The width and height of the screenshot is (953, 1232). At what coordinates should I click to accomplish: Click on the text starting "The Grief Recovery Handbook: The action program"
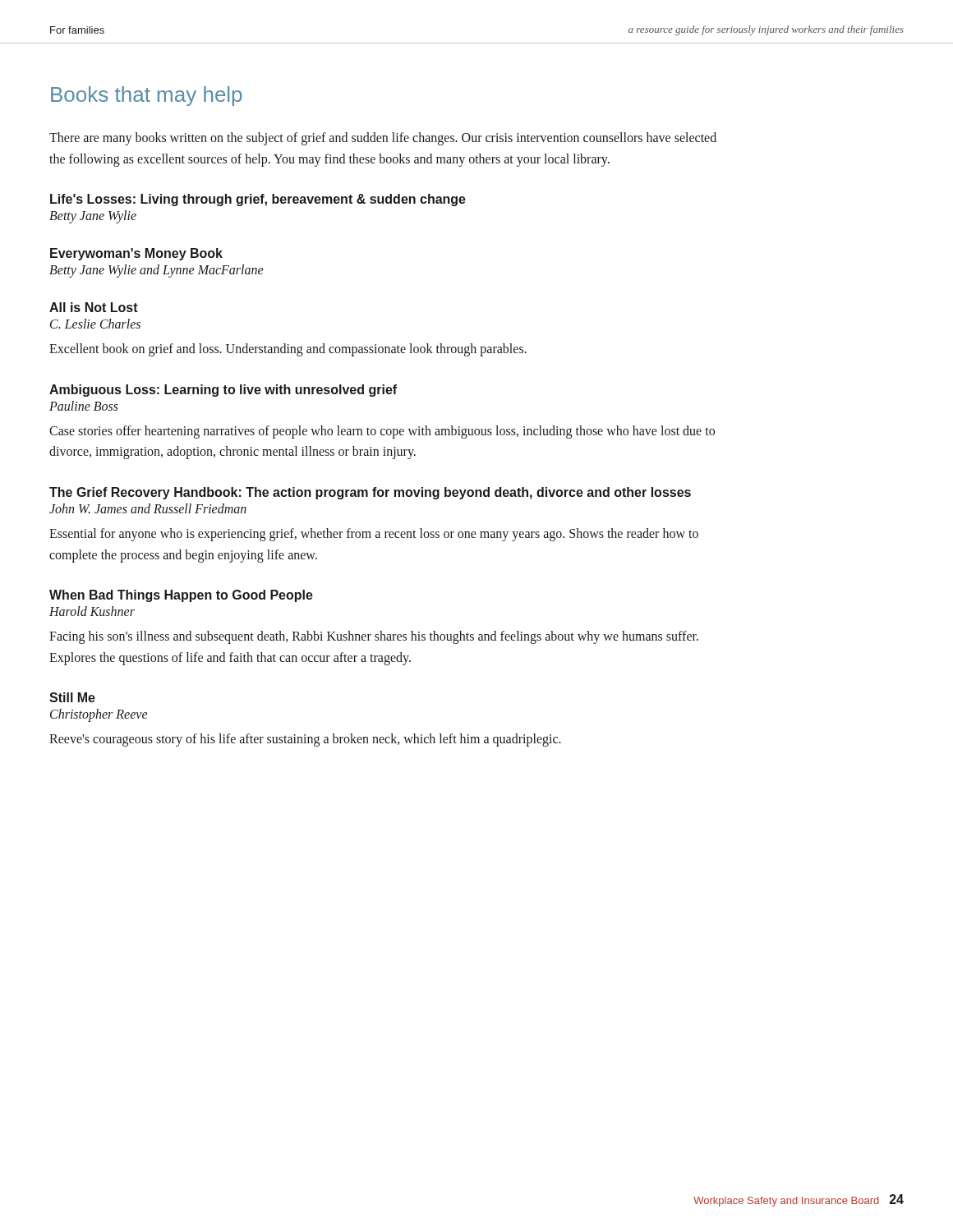386,525
